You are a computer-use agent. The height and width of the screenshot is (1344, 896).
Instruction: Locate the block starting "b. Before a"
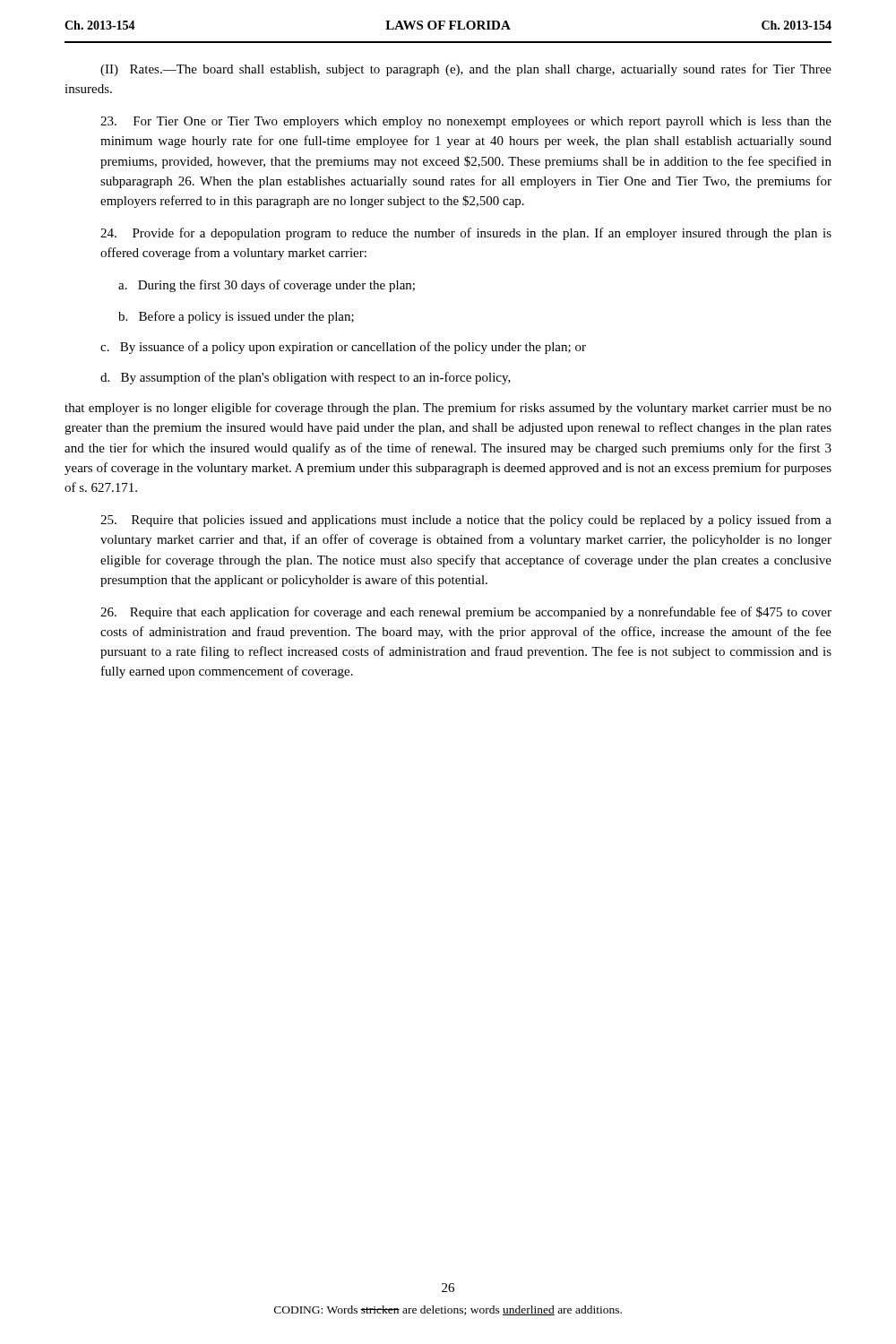[236, 316]
